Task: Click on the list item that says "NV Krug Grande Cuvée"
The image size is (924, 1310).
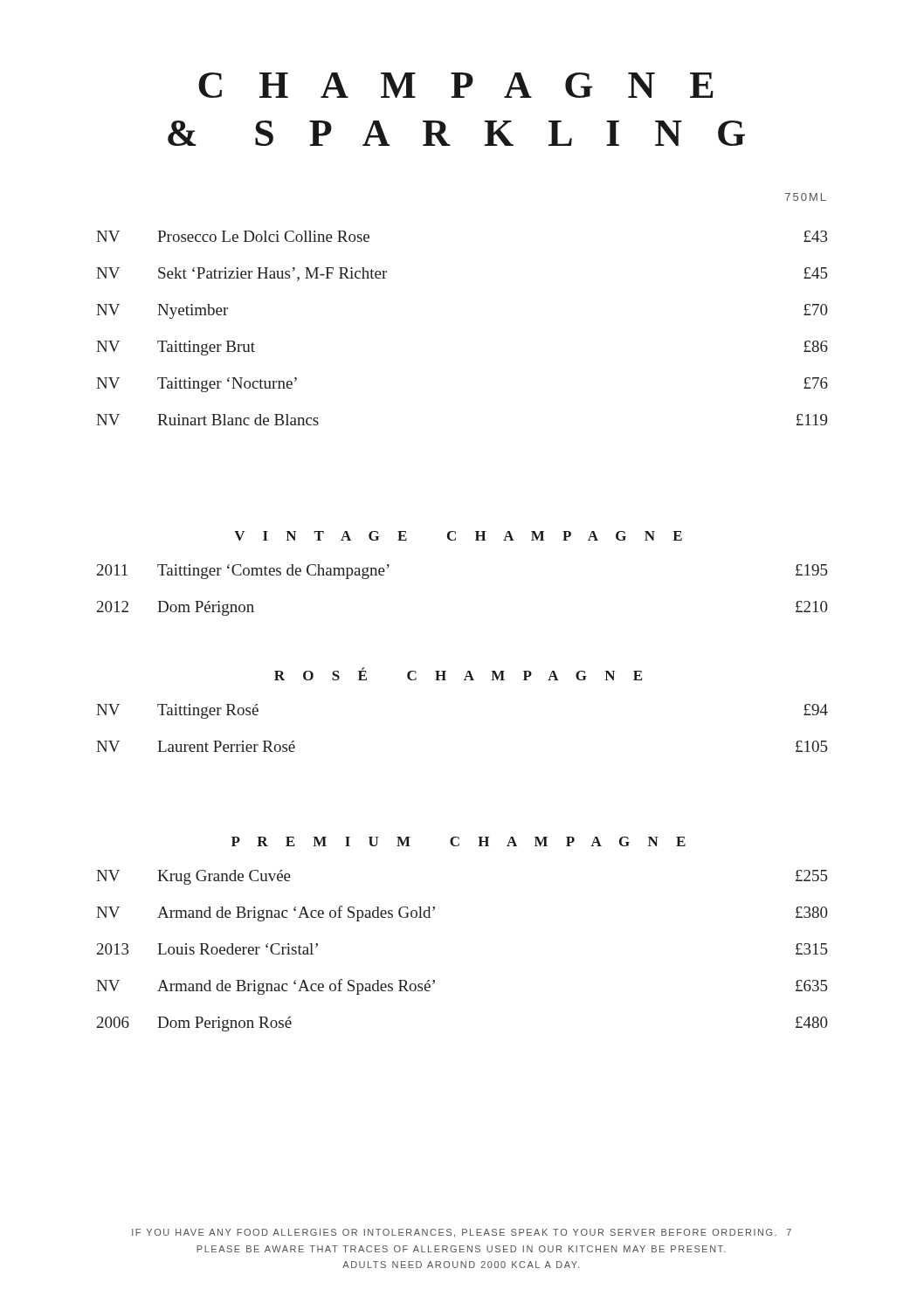Action: pyautogui.click(x=229, y=877)
